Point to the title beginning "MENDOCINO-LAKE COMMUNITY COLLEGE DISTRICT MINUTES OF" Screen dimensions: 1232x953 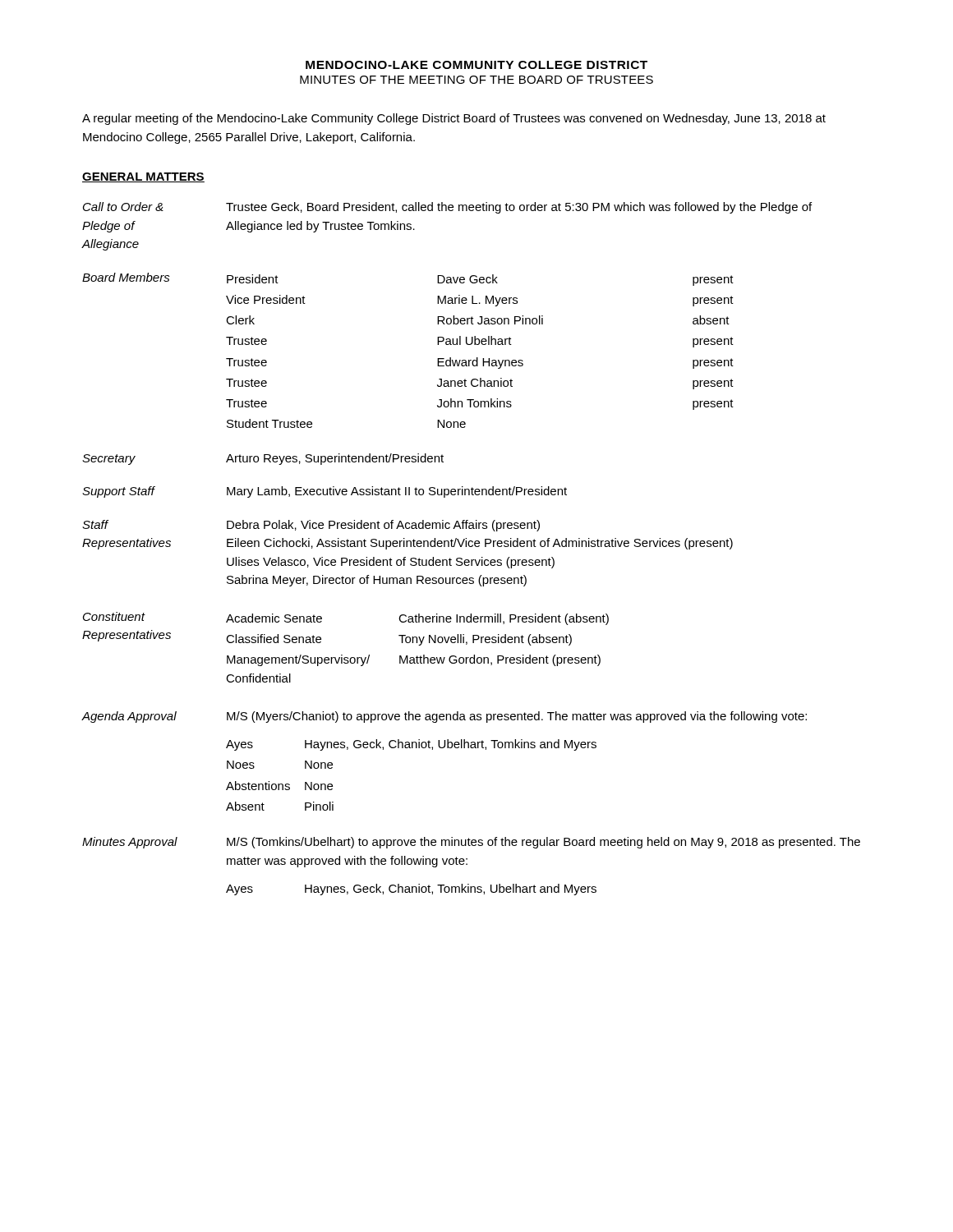pyautogui.click(x=476, y=72)
